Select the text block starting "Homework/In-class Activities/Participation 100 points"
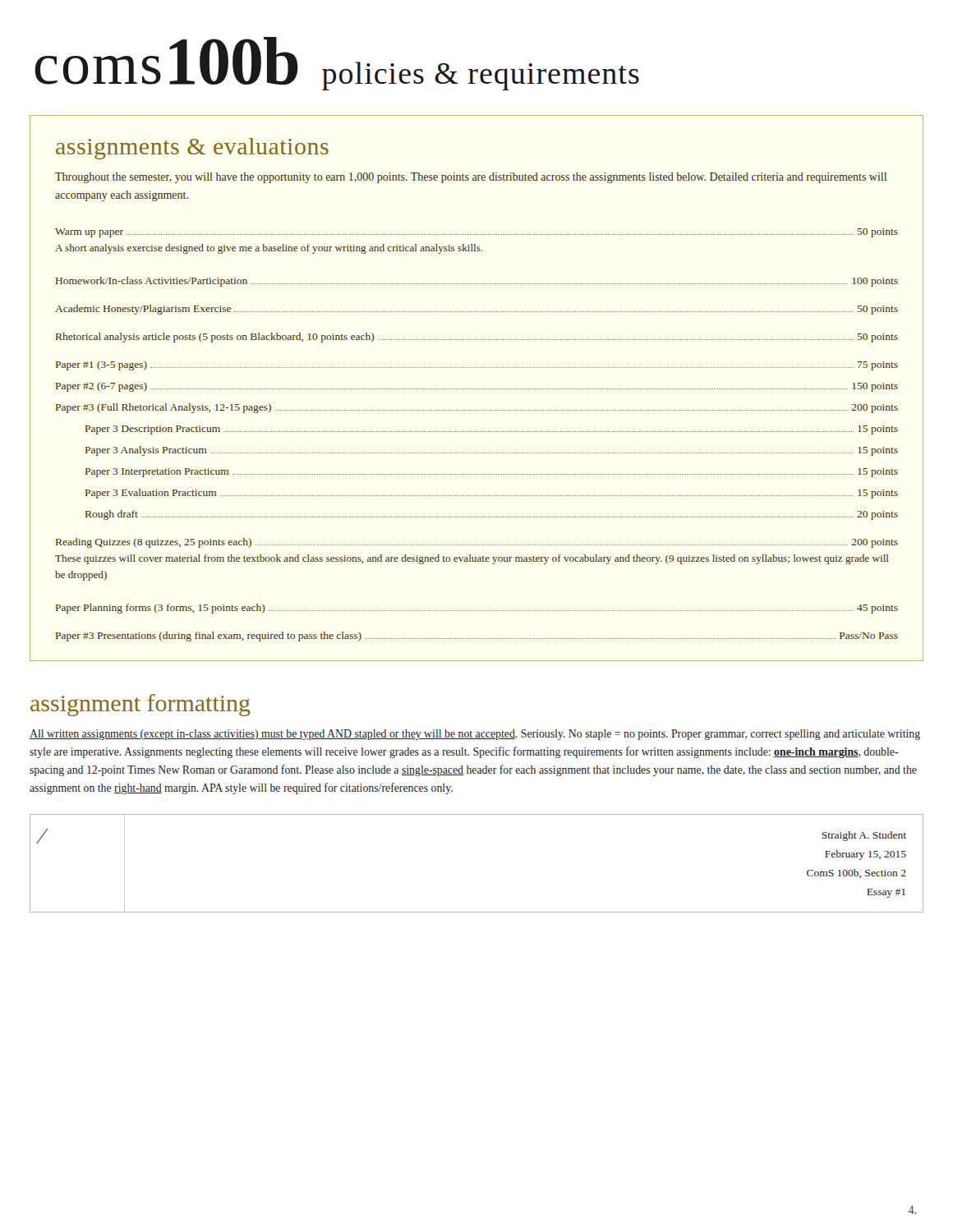The height and width of the screenshot is (1232, 953). 476,281
